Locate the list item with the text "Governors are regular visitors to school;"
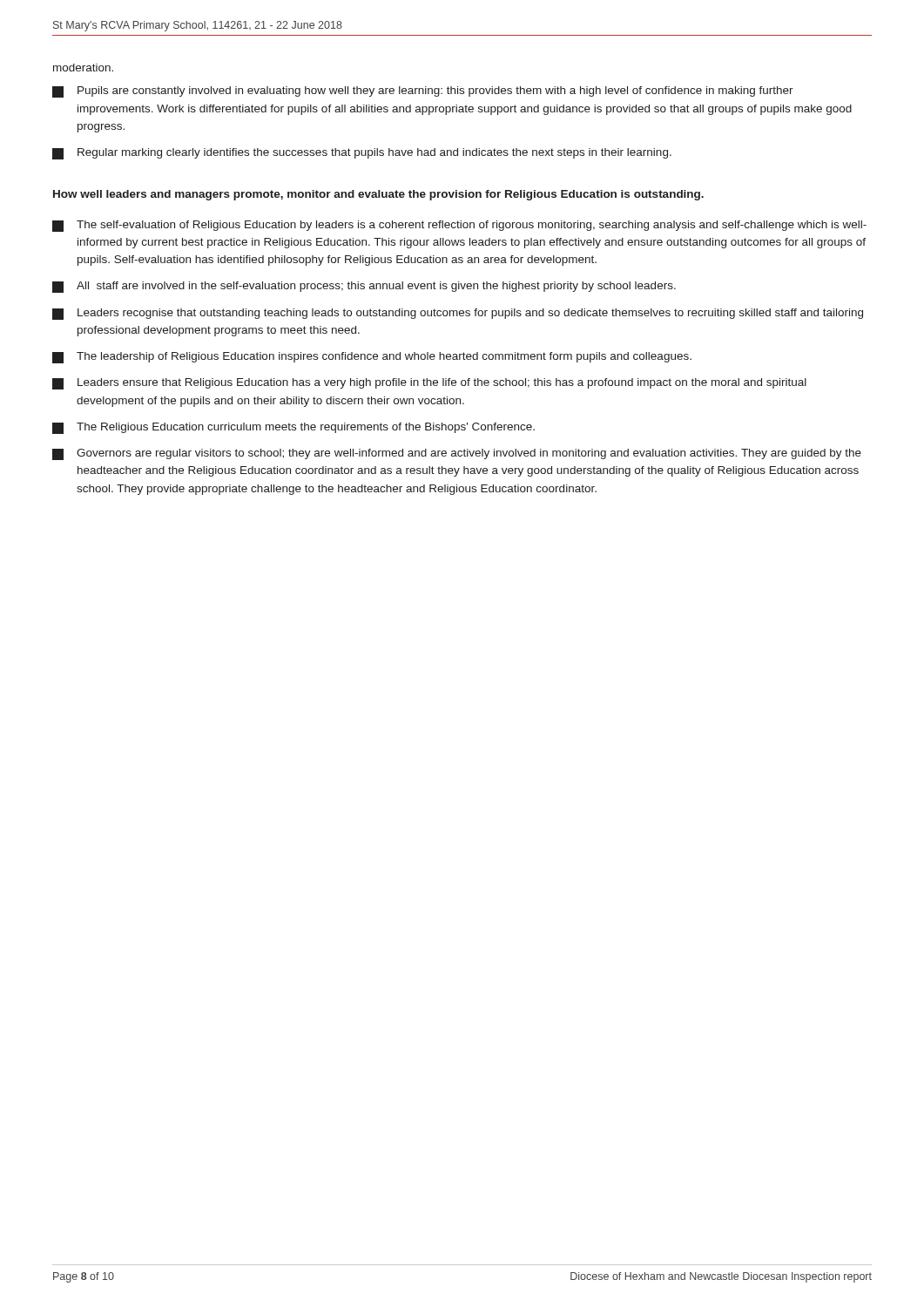Viewport: 924px width, 1307px height. [x=462, y=471]
